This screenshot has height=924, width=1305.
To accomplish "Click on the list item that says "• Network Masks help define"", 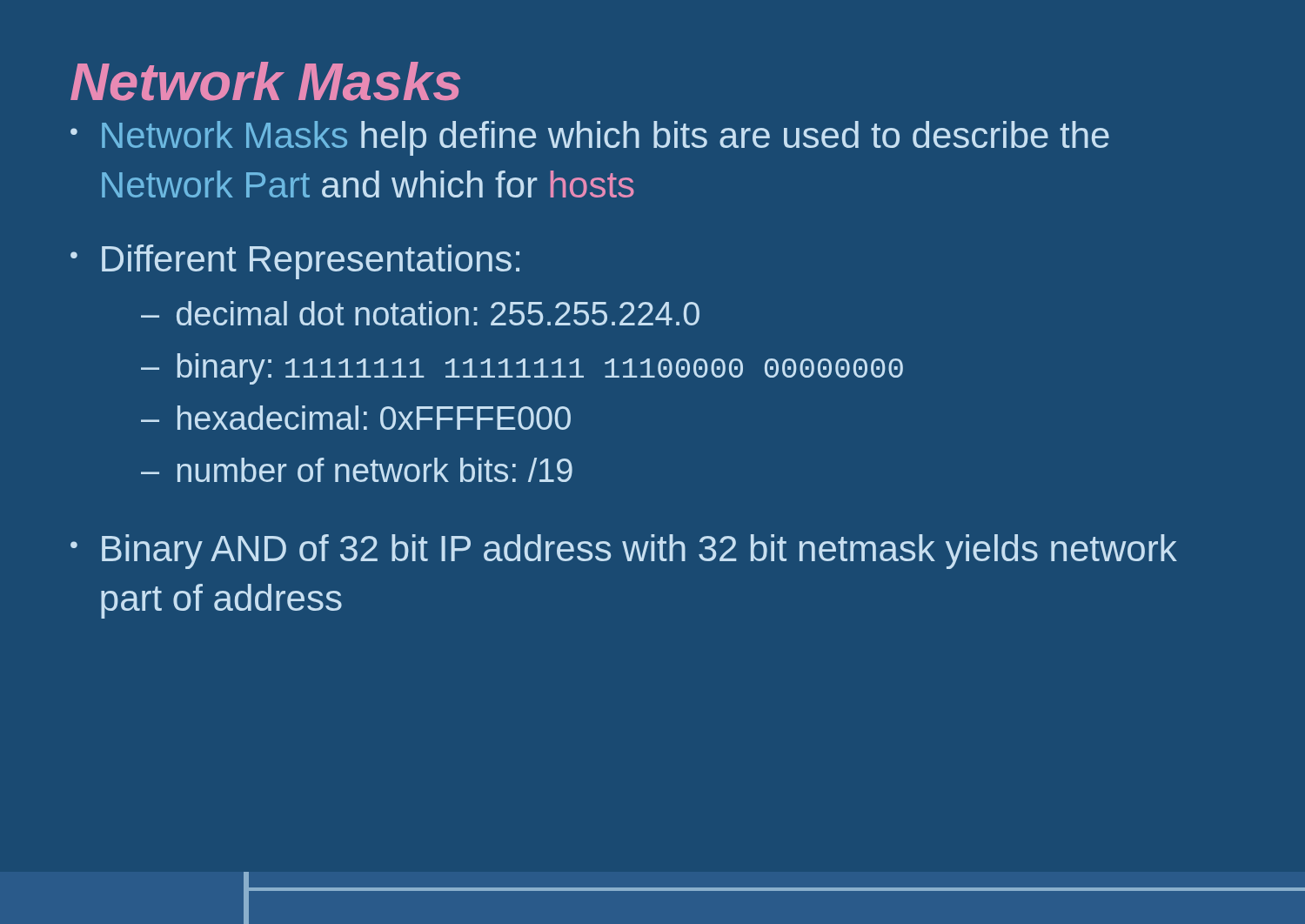I will (652, 161).
